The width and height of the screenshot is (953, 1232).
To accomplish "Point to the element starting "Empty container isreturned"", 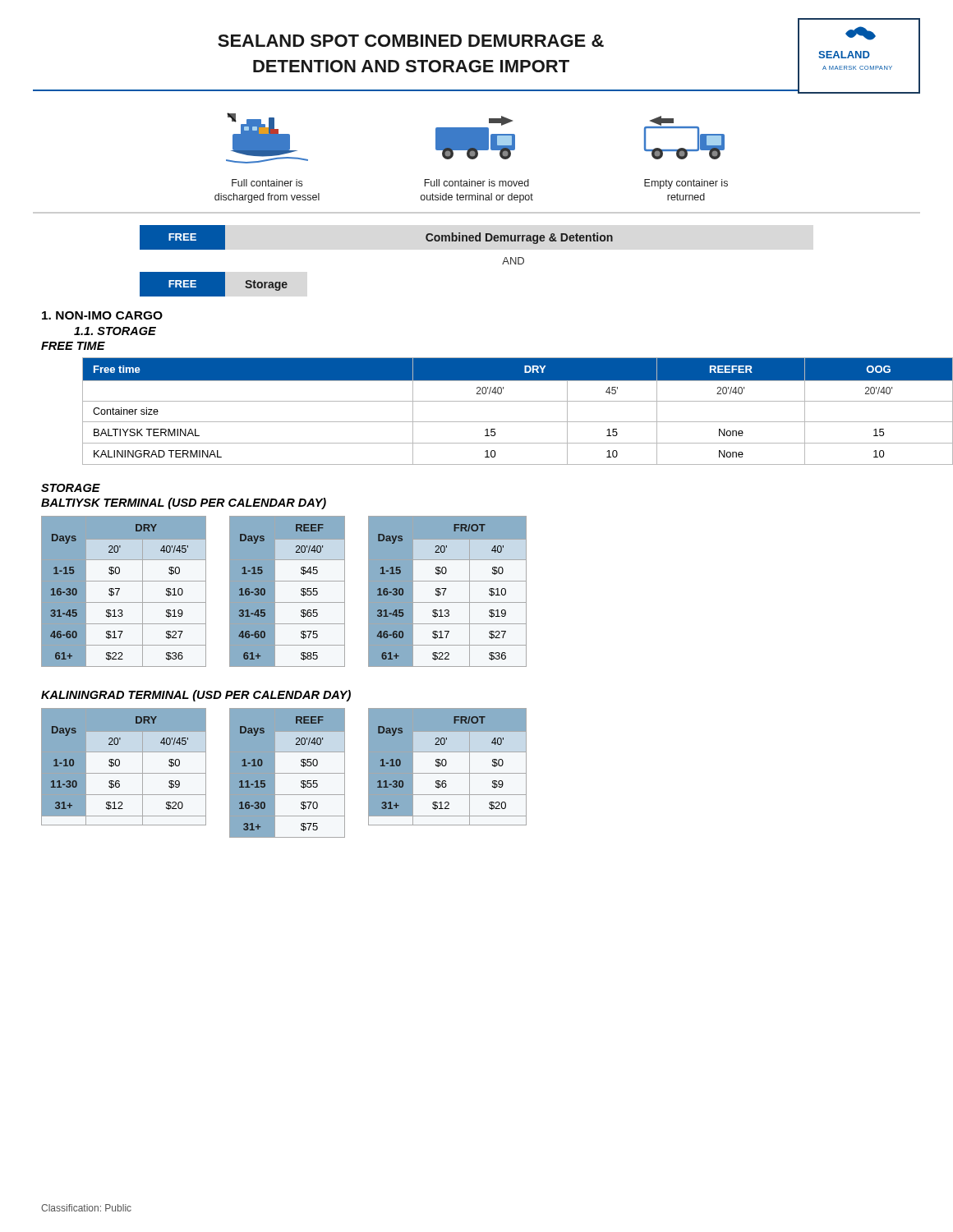I will 686,190.
